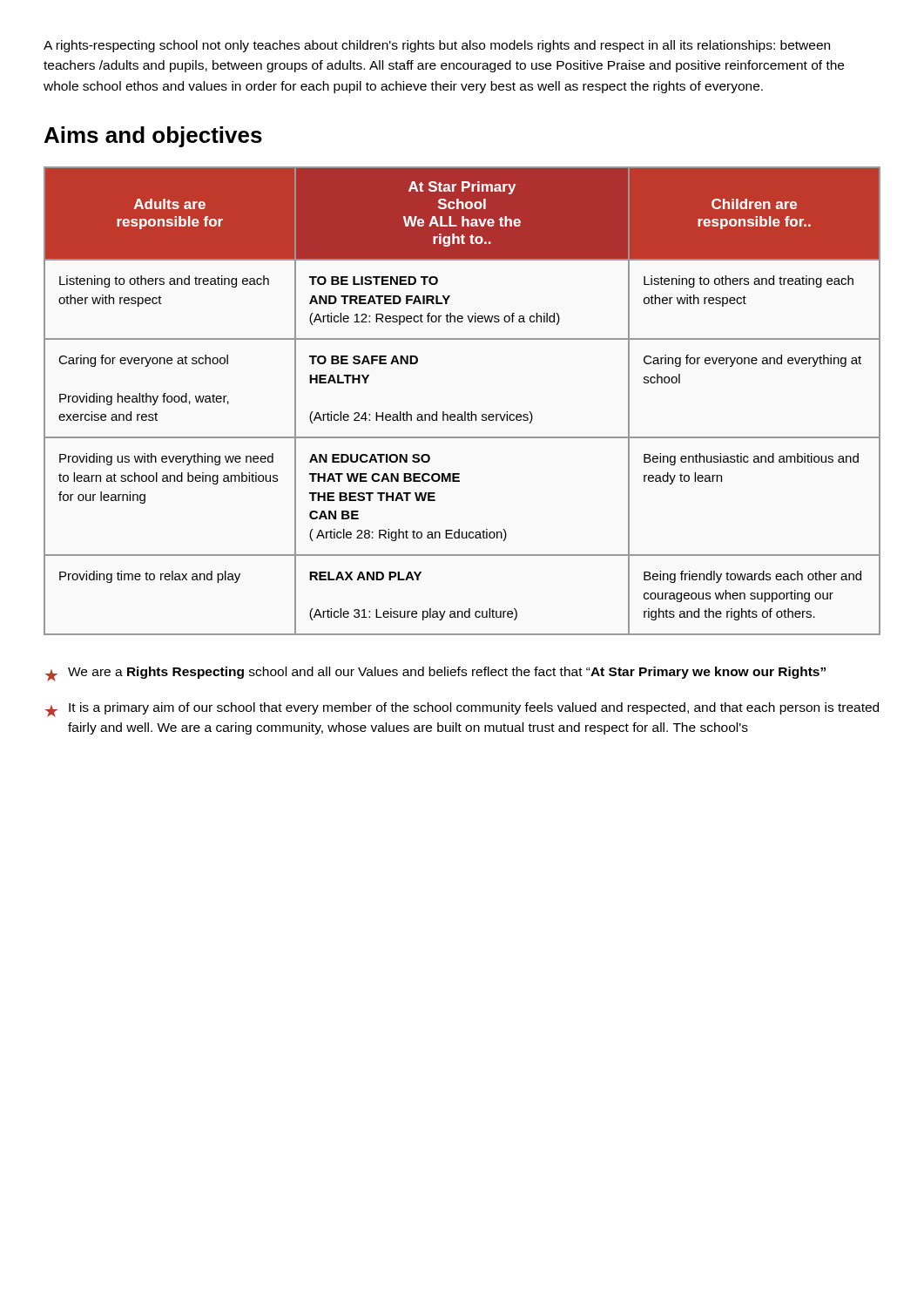924x1307 pixels.
Task: Click on the section header that says "Aims and objectives"
Action: pos(153,135)
